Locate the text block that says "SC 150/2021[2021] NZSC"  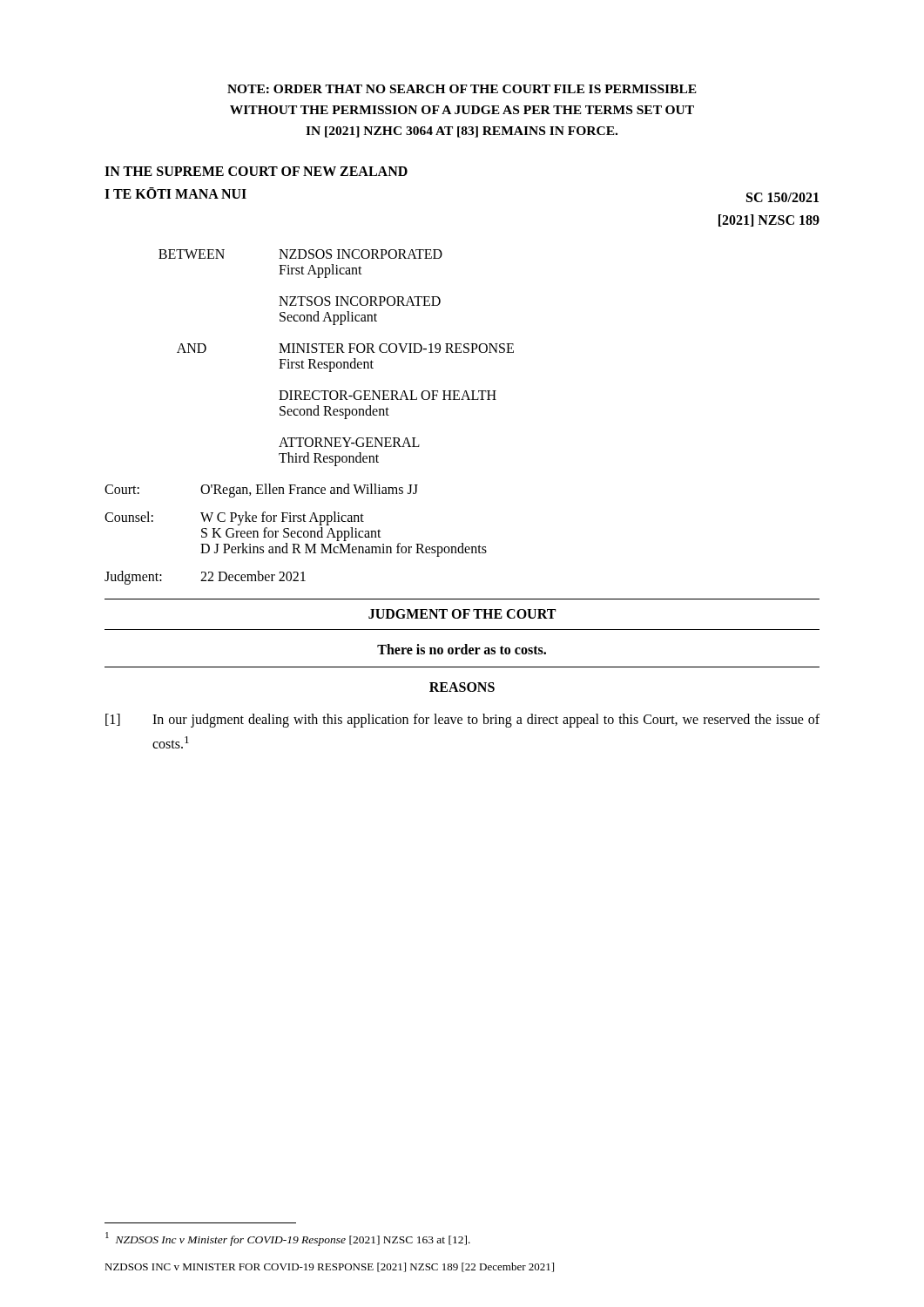pos(768,209)
